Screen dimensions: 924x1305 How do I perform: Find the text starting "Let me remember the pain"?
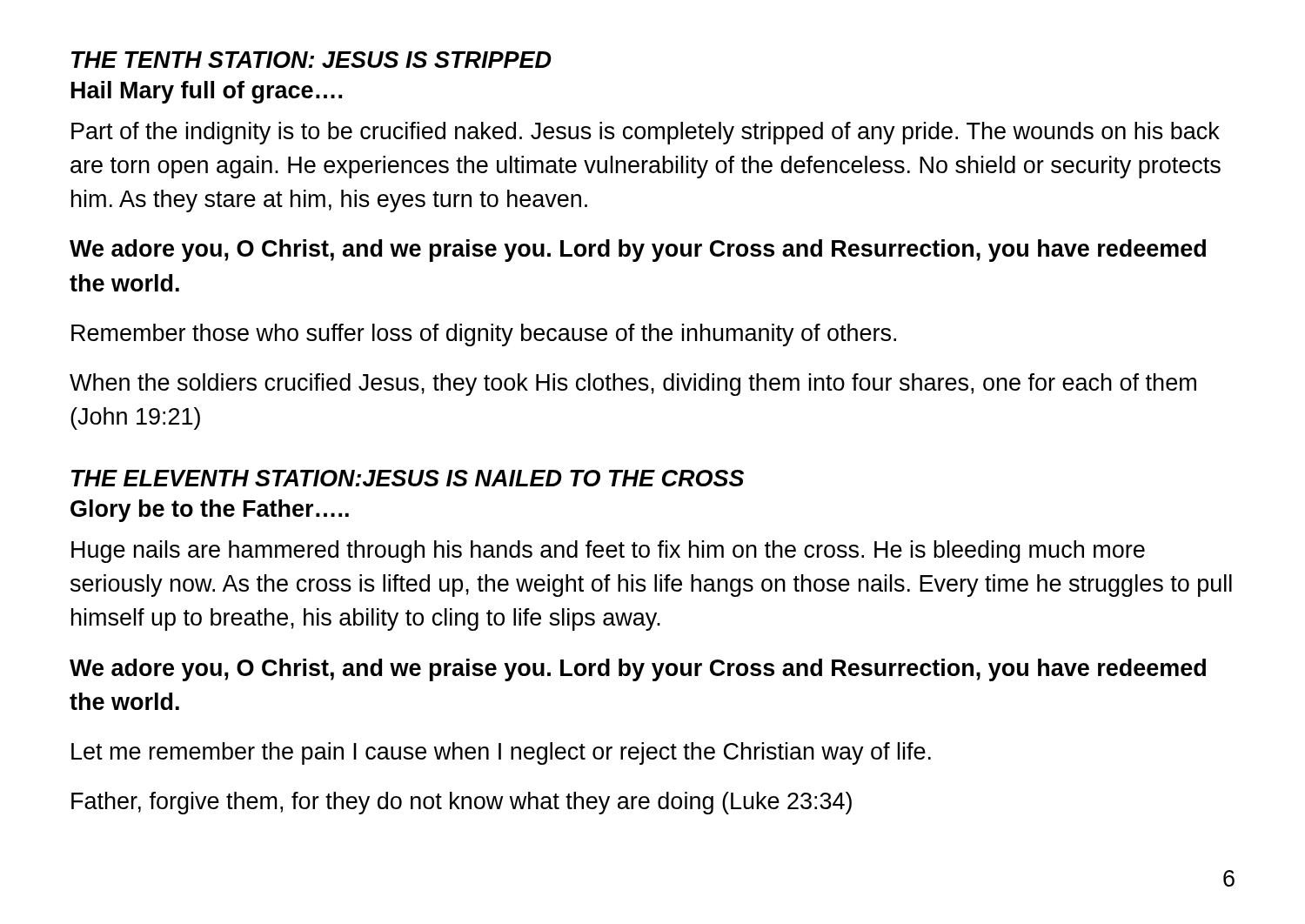pyautogui.click(x=652, y=752)
